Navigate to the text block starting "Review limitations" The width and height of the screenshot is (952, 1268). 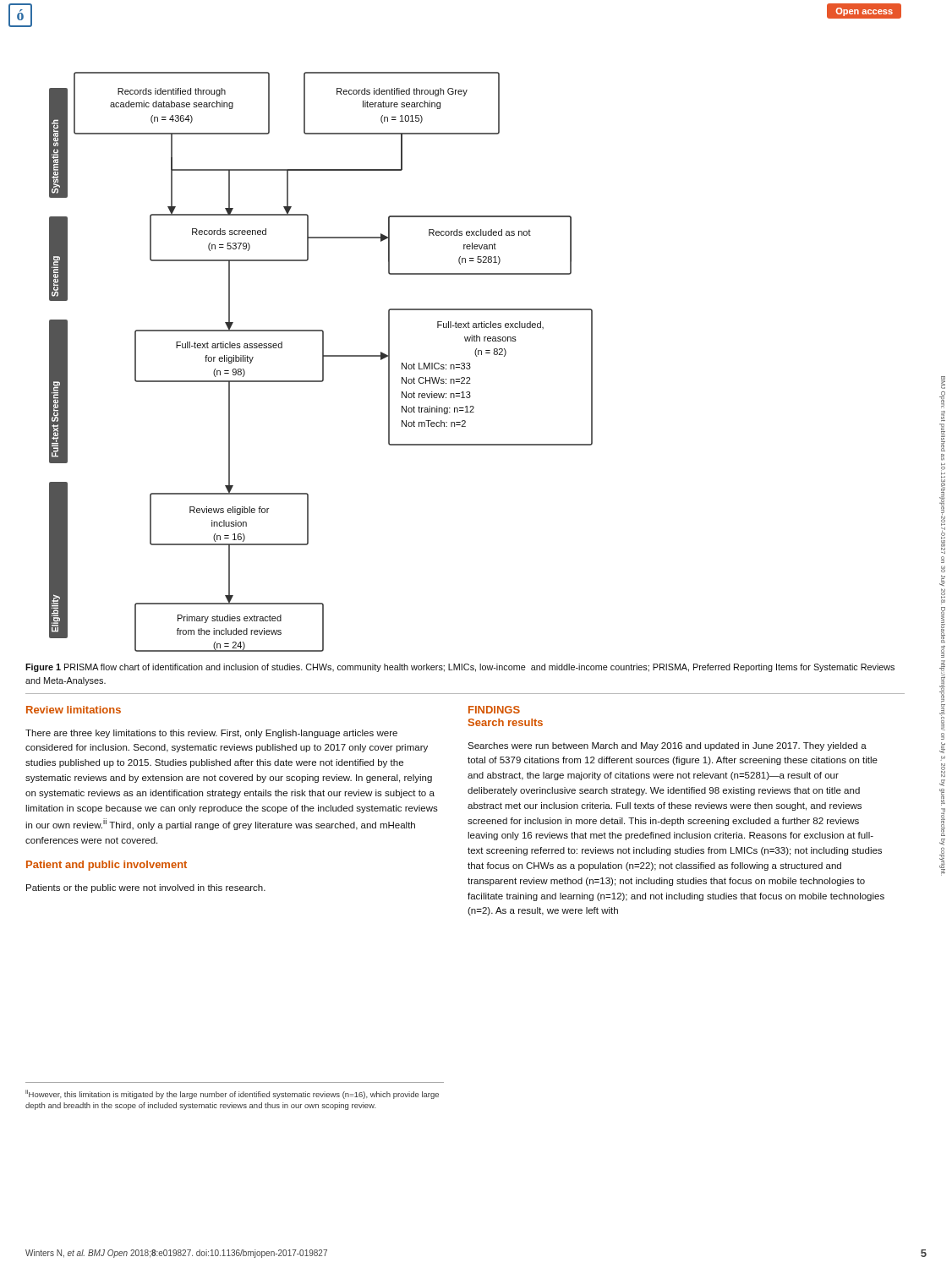pyautogui.click(x=73, y=710)
